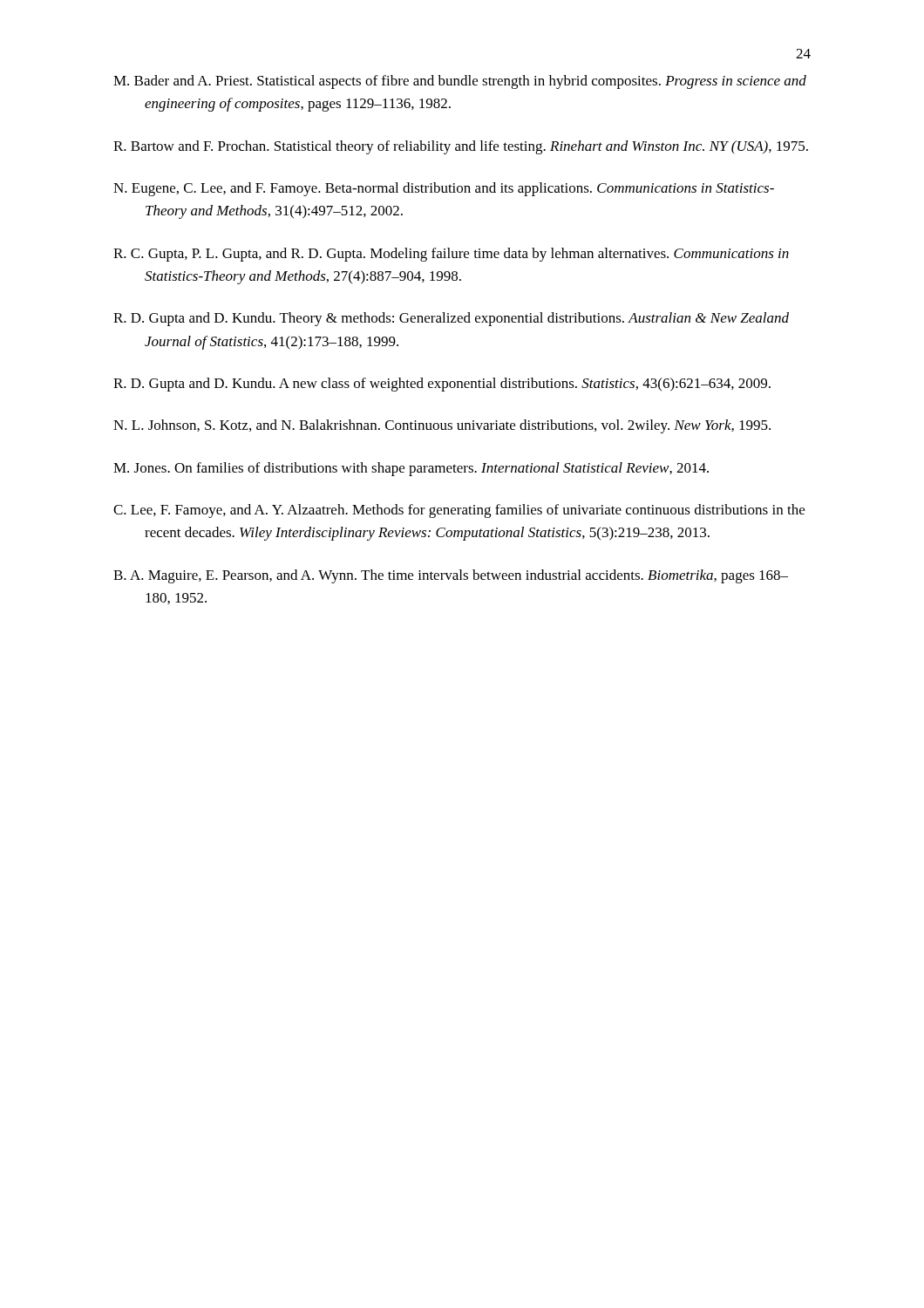Locate the block of text that opens with "R. D. Gupta and D. Kundu. A"
Screen dimensions: 1308x924
tap(442, 383)
